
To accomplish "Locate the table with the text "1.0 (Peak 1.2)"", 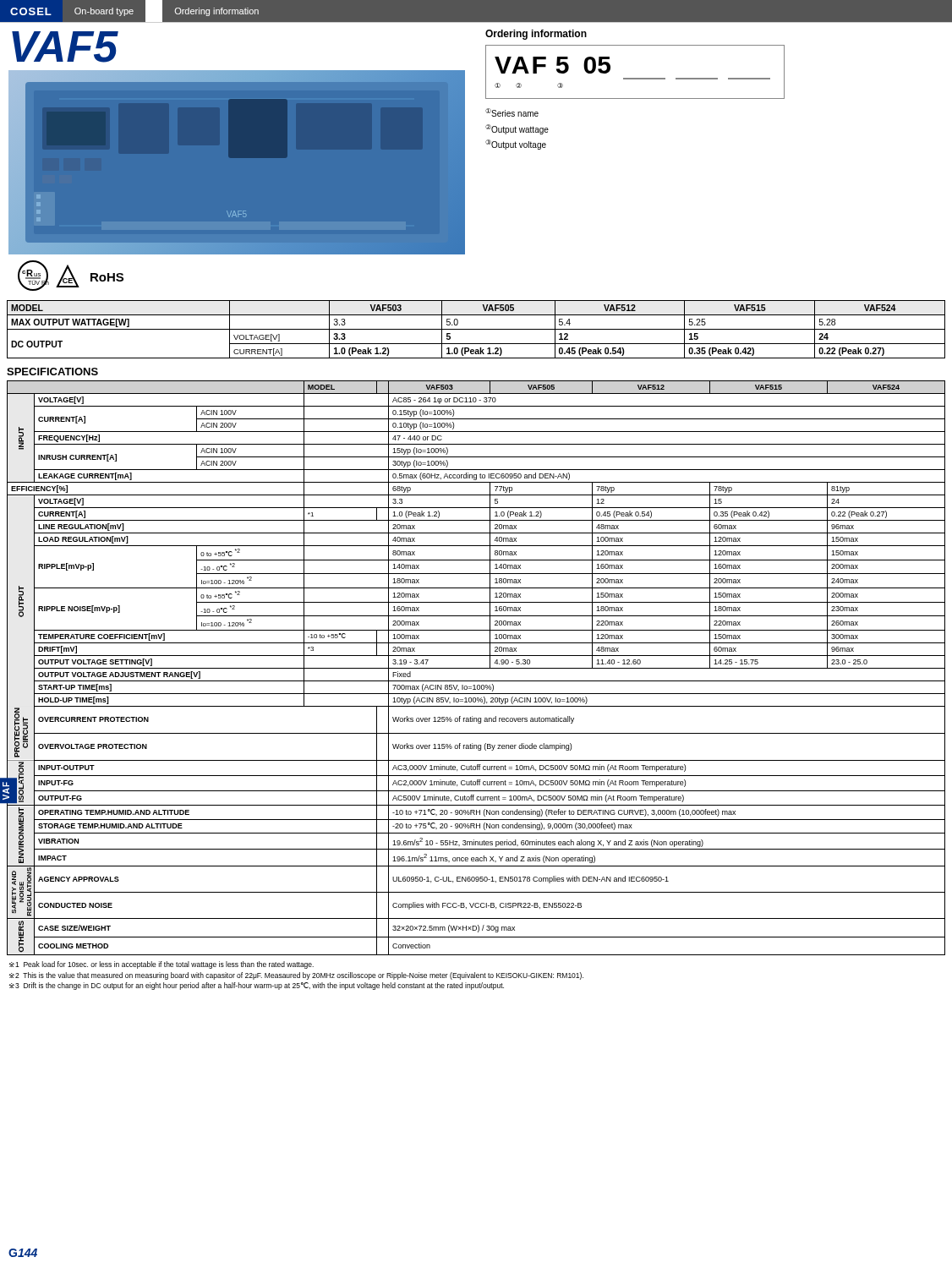I will 476,331.
